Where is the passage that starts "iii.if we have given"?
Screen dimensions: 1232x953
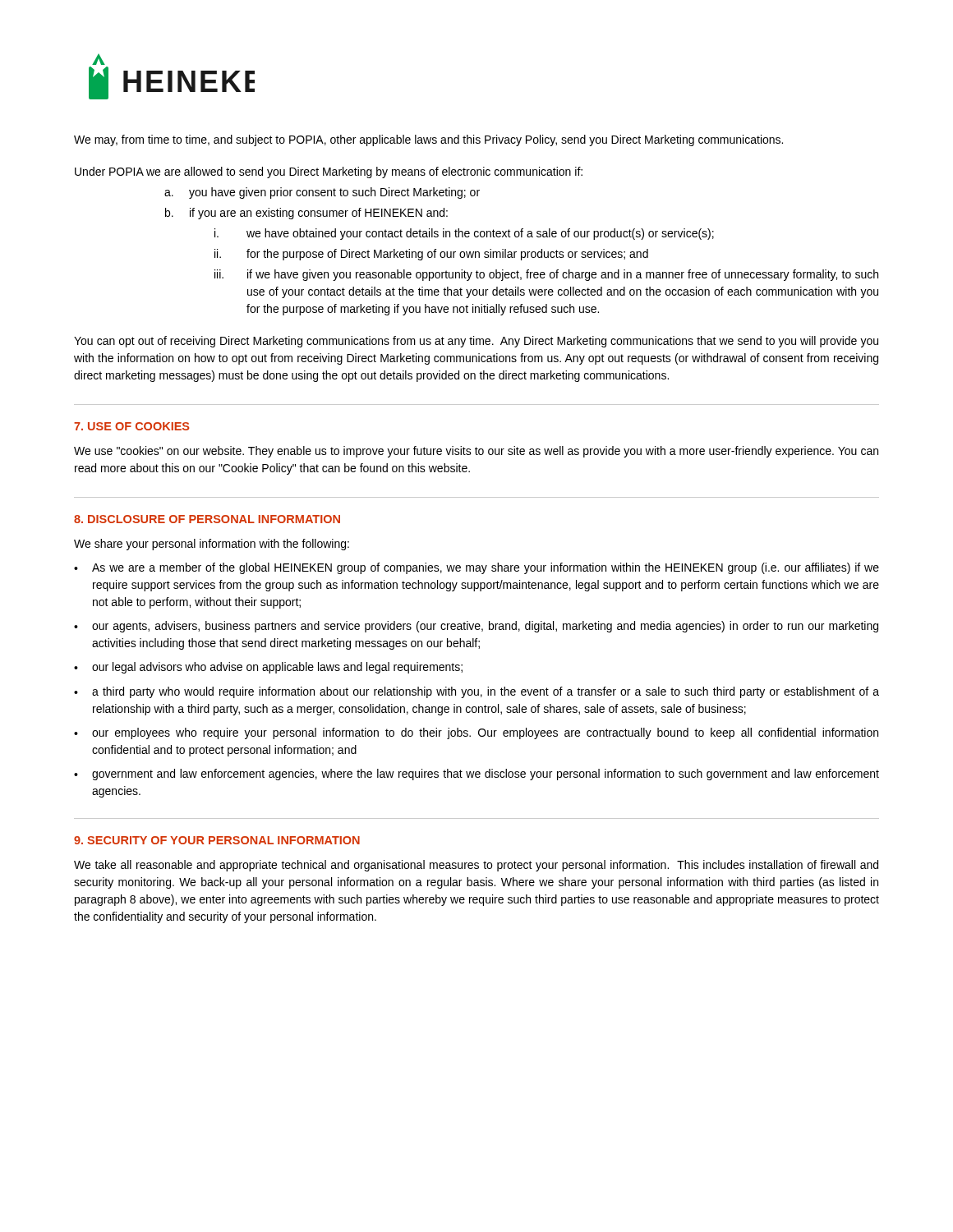tap(546, 292)
